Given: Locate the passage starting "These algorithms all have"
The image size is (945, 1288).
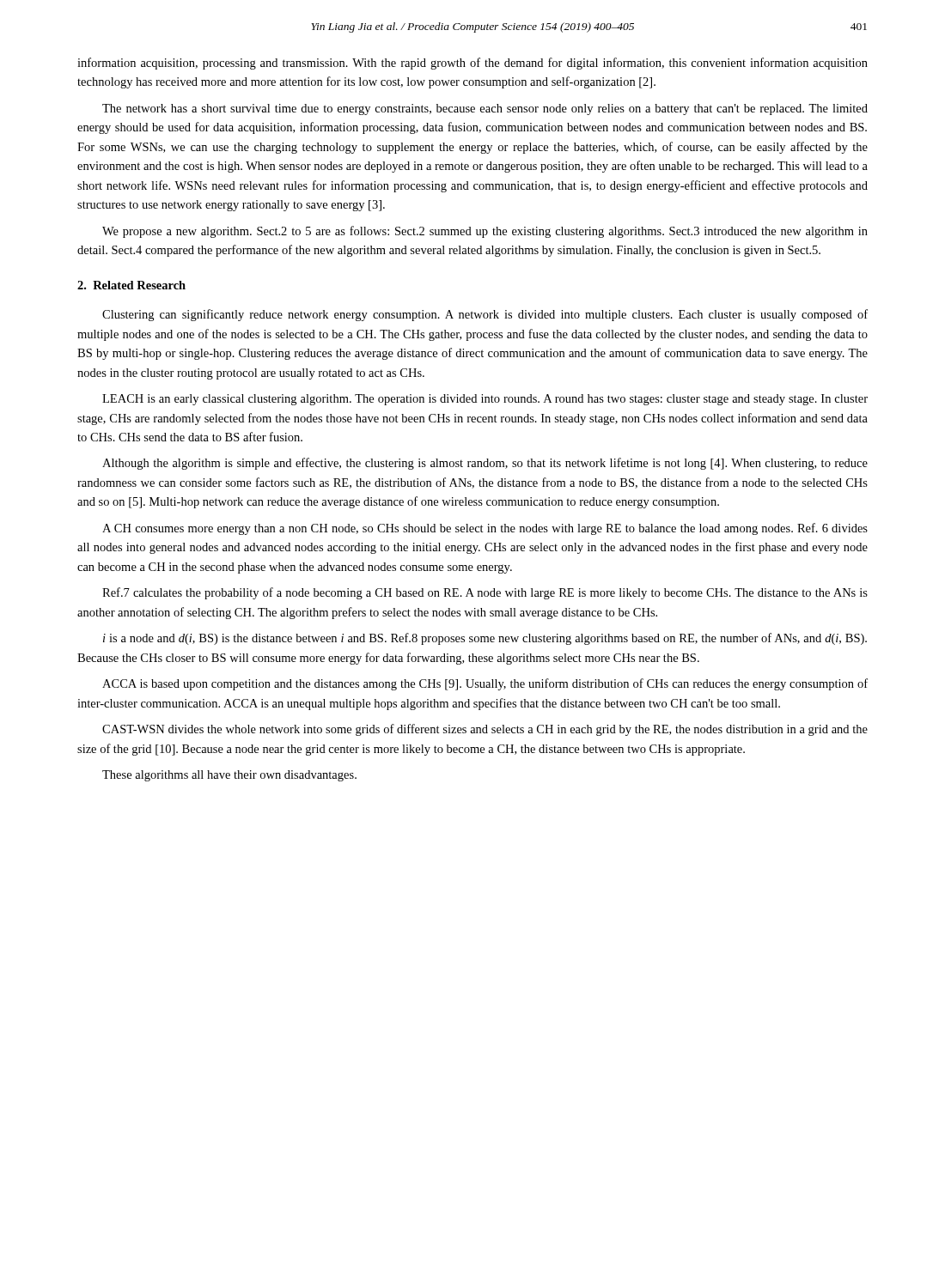Looking at the screenshot, I should [230, 775].
